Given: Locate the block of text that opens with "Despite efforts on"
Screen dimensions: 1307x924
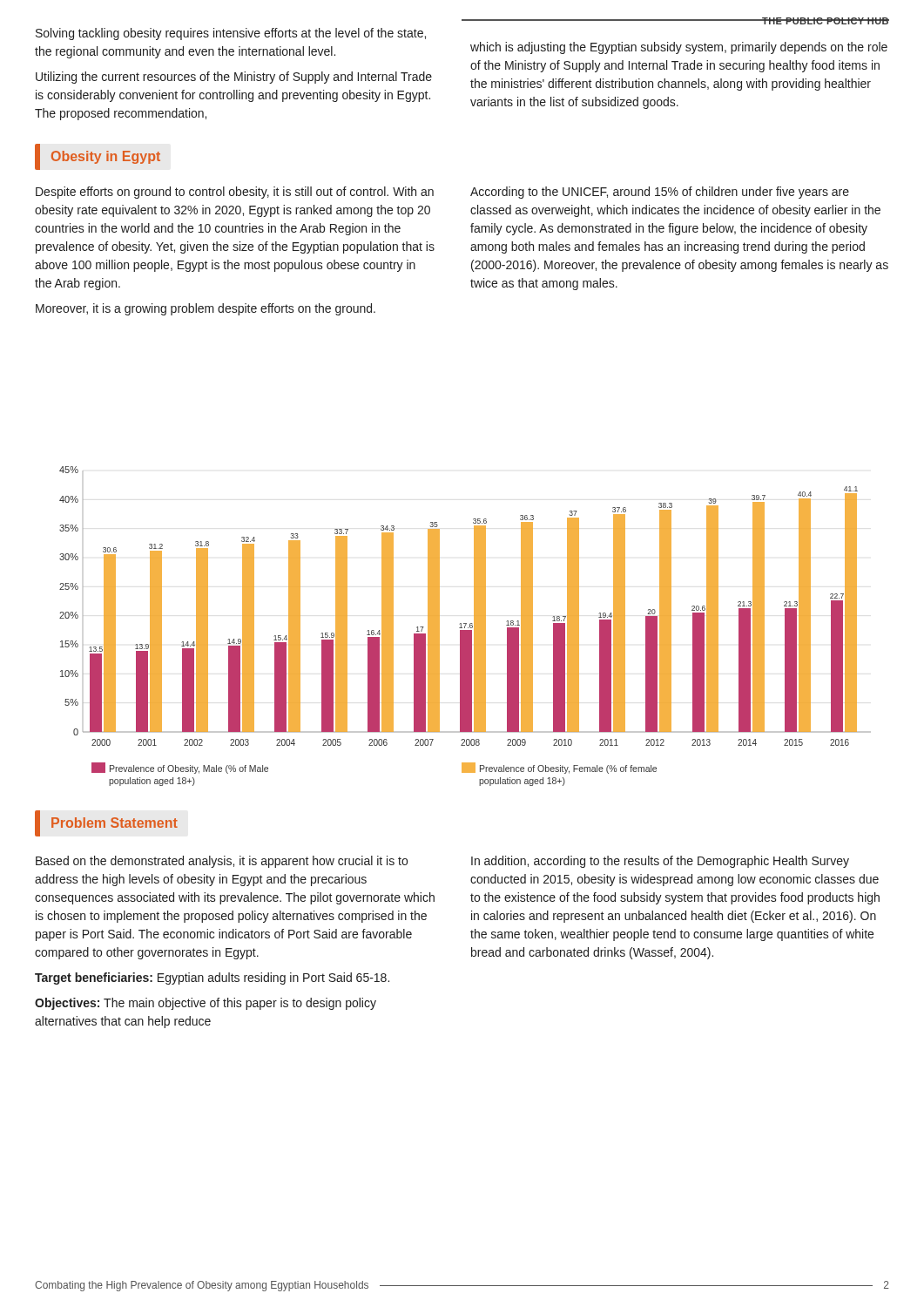Looking at the screenshot, I should [x=235, y=250].
